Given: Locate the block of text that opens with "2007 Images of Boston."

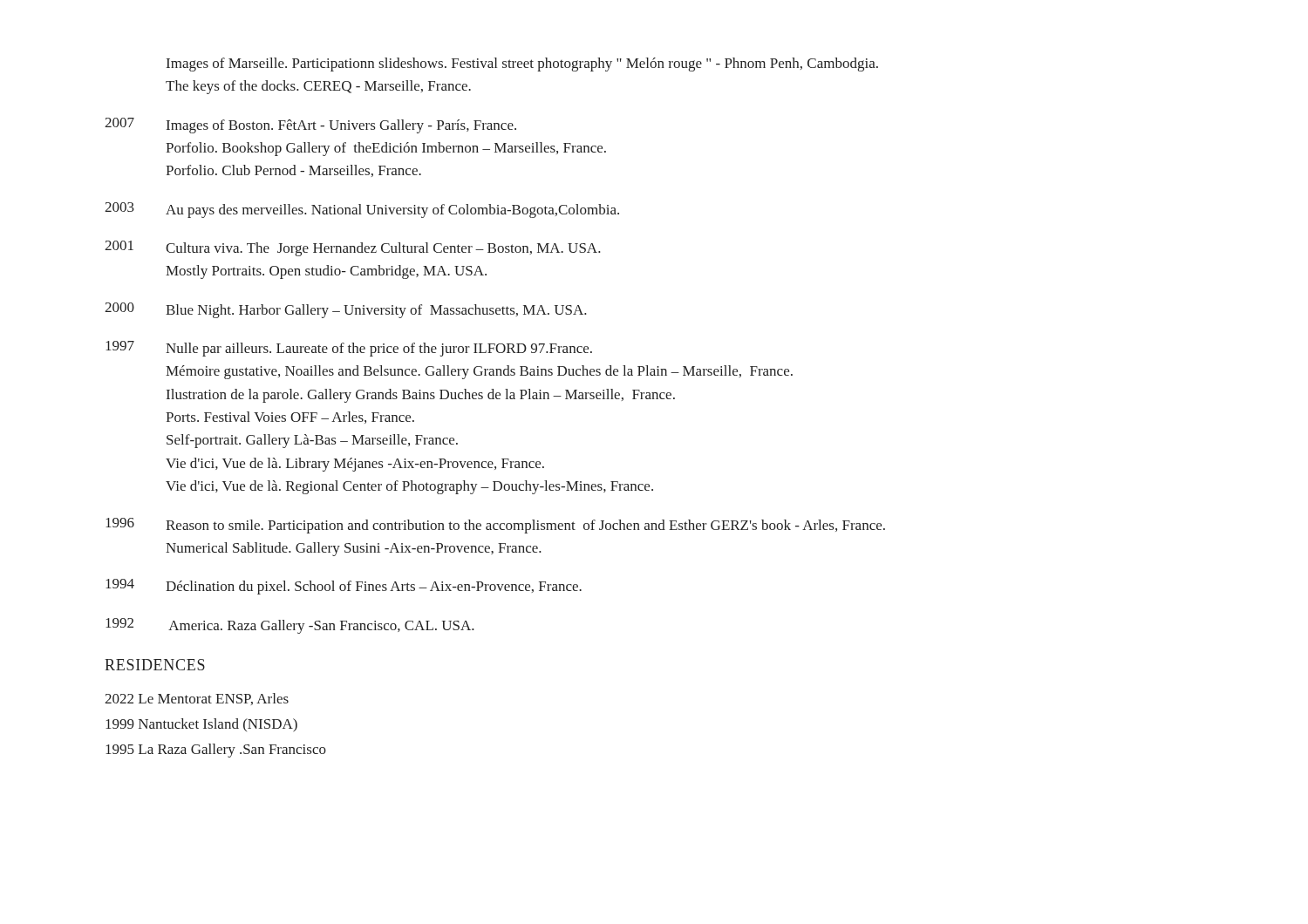Looking at the screenshot, I should pyautogui.click(x=310, y=126).
